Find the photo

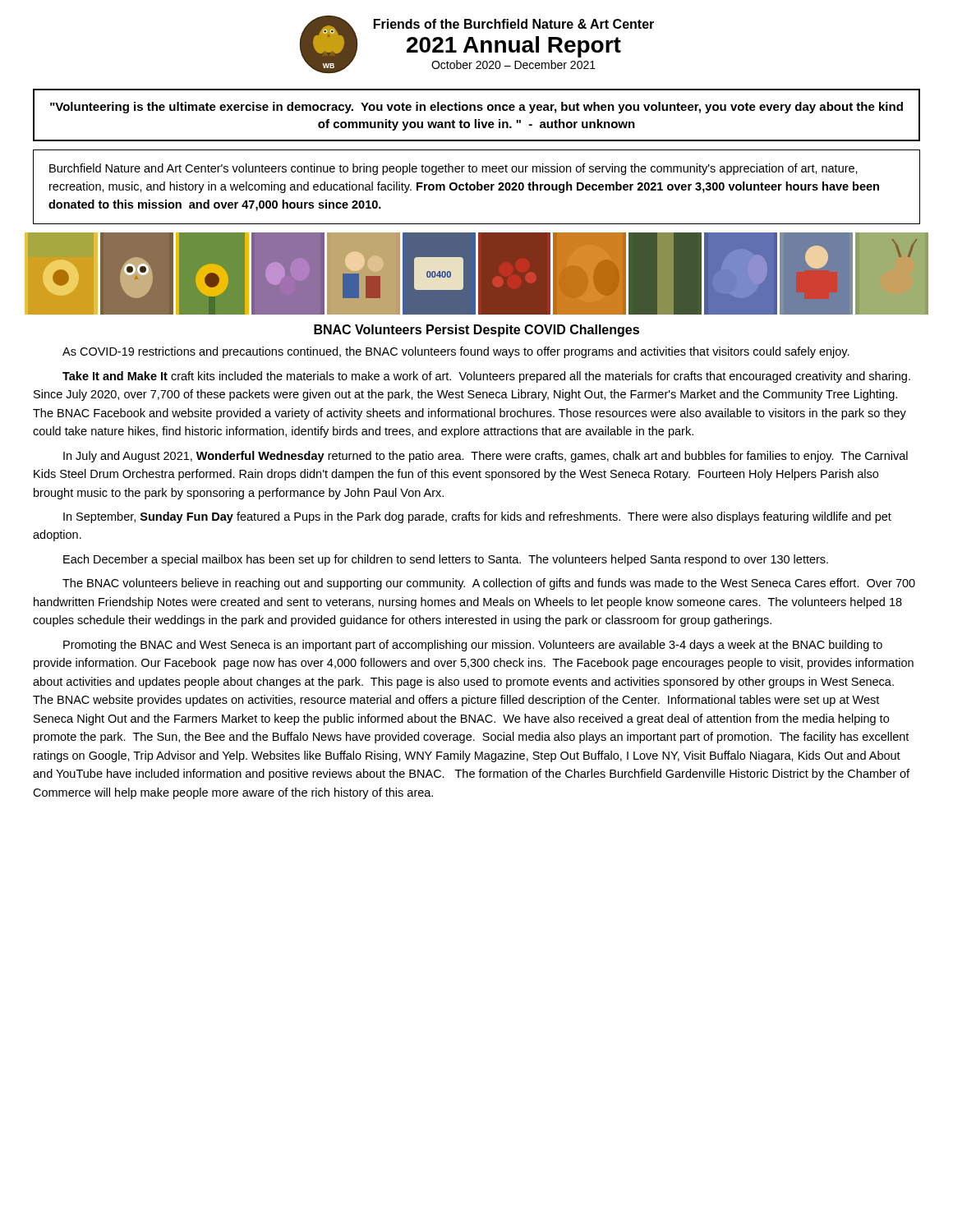476,274
